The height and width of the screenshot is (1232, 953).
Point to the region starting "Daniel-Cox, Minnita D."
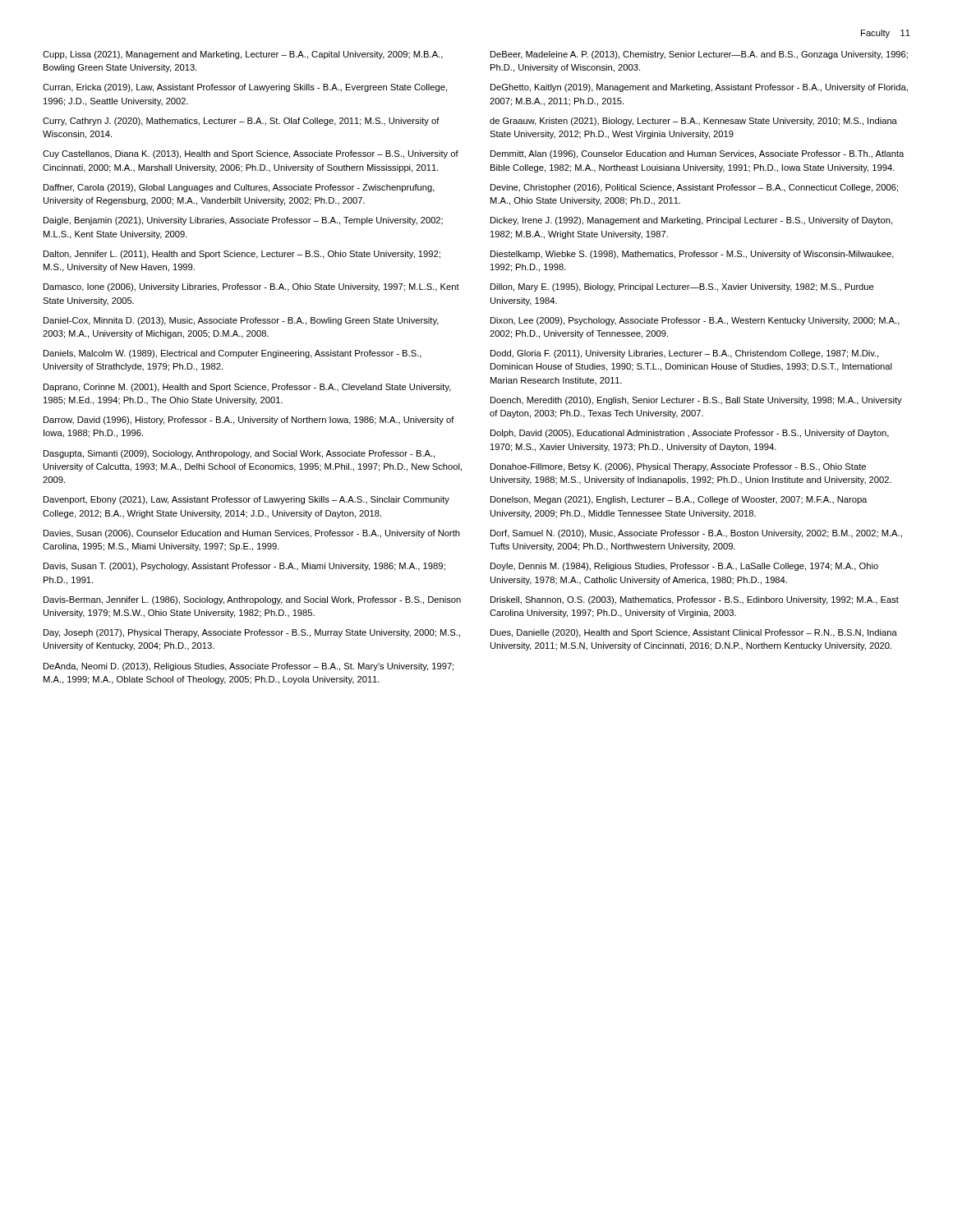(x=241, y=327)
